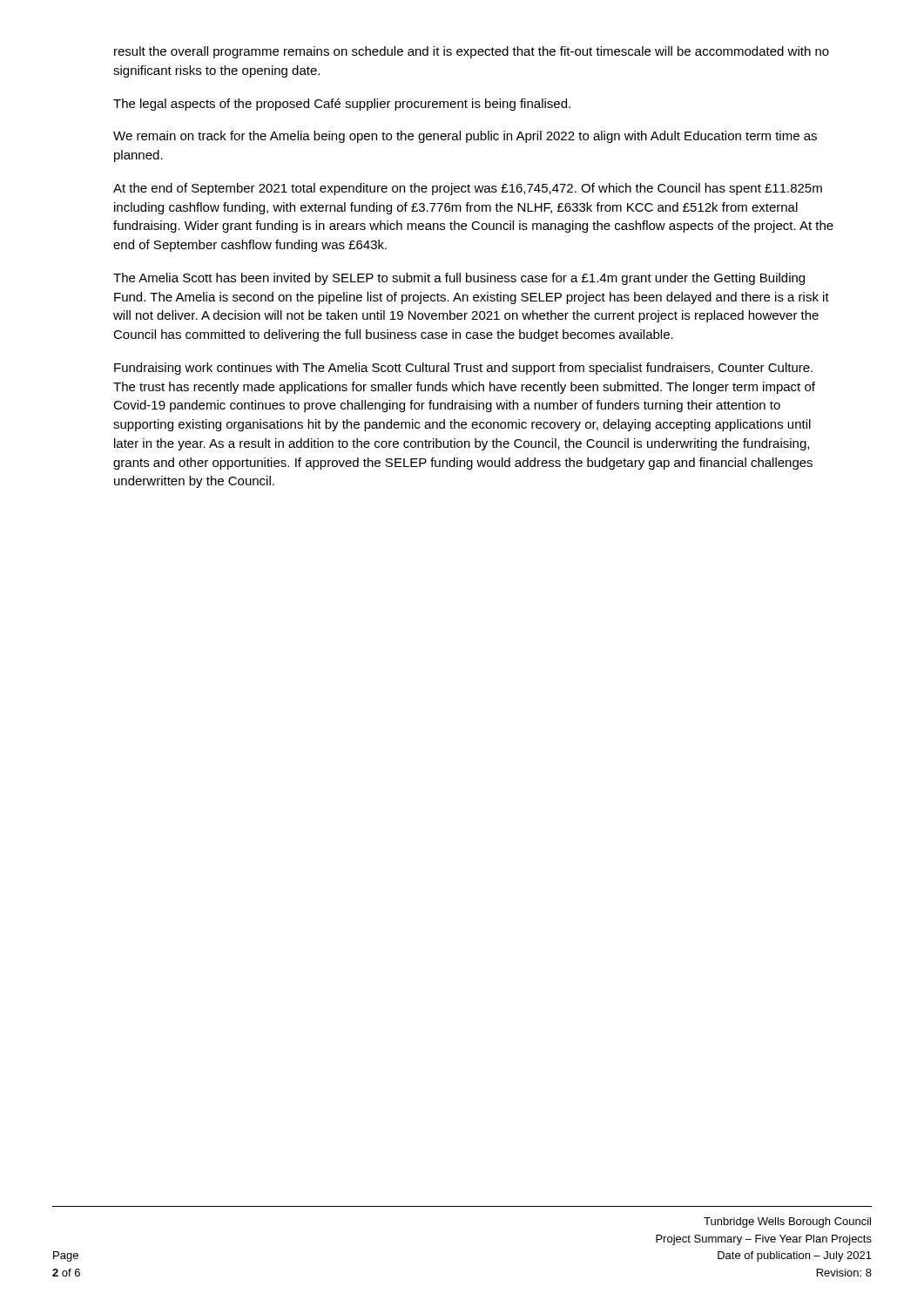
Task: Click the passage that begins "result the overall"
Action: point(471,60)
